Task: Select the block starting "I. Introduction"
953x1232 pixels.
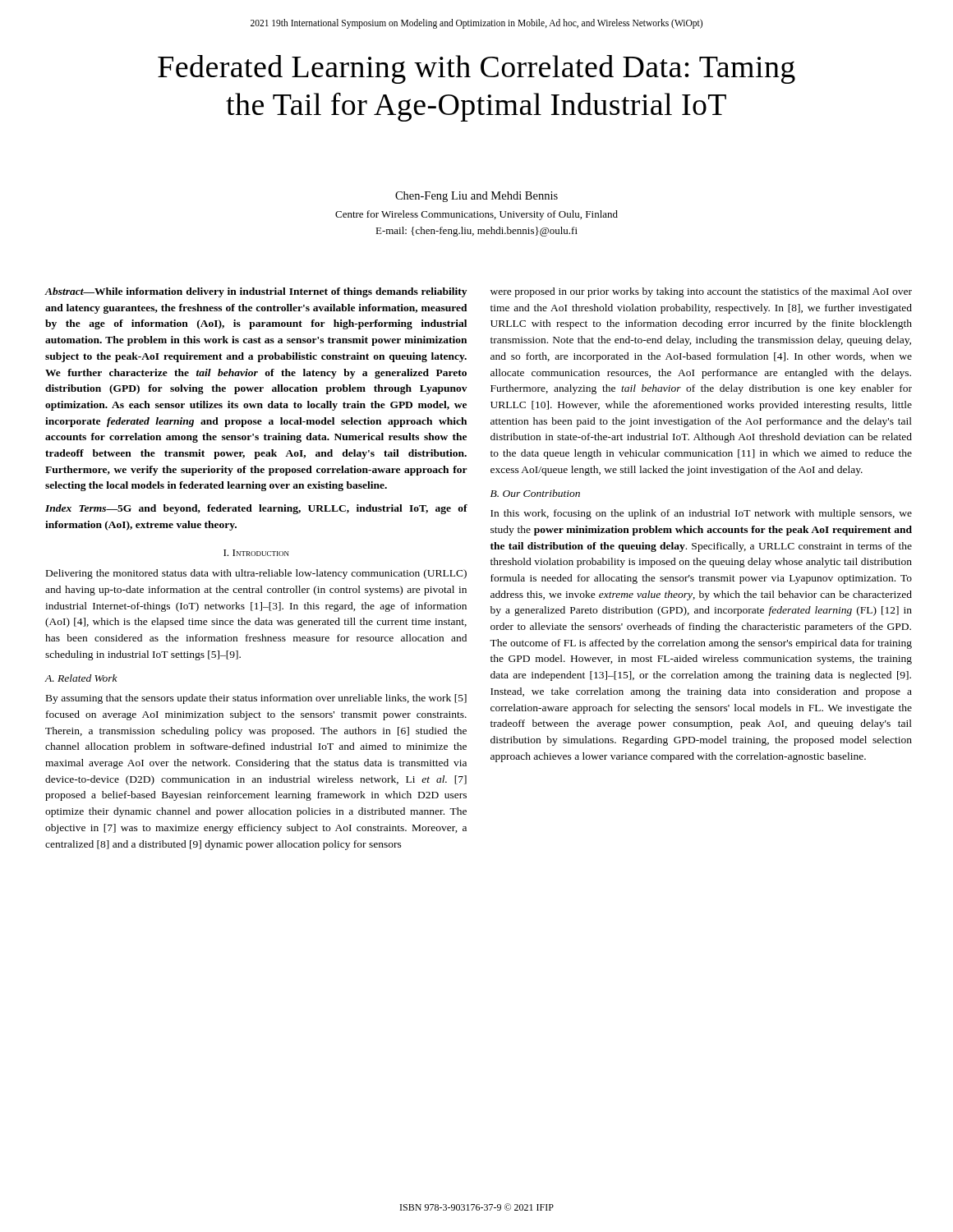Action: (x=256, y=552)
